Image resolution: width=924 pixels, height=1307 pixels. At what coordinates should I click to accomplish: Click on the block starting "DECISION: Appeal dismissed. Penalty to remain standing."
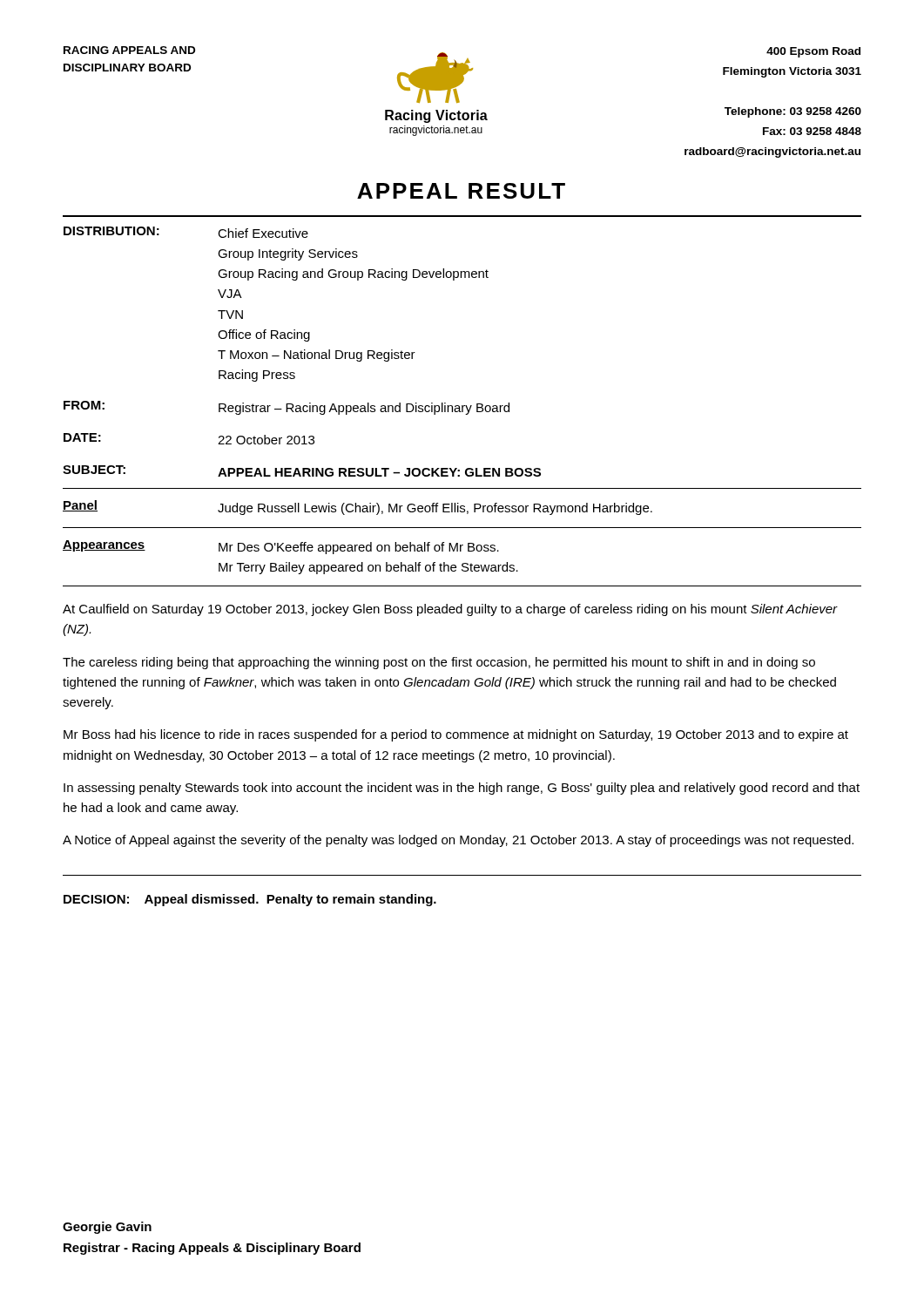250,898
